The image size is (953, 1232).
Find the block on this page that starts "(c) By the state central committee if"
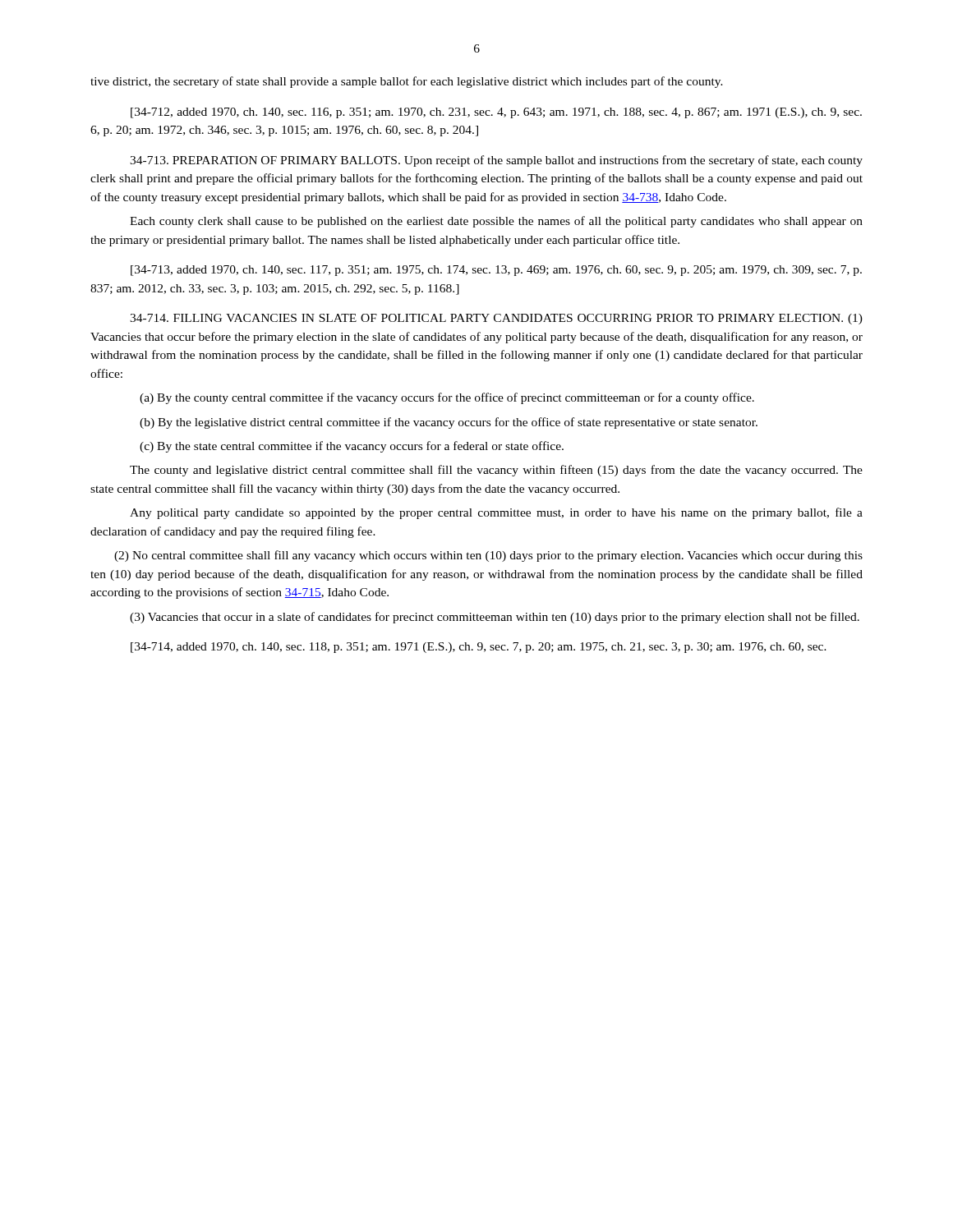tap(501, 446)
